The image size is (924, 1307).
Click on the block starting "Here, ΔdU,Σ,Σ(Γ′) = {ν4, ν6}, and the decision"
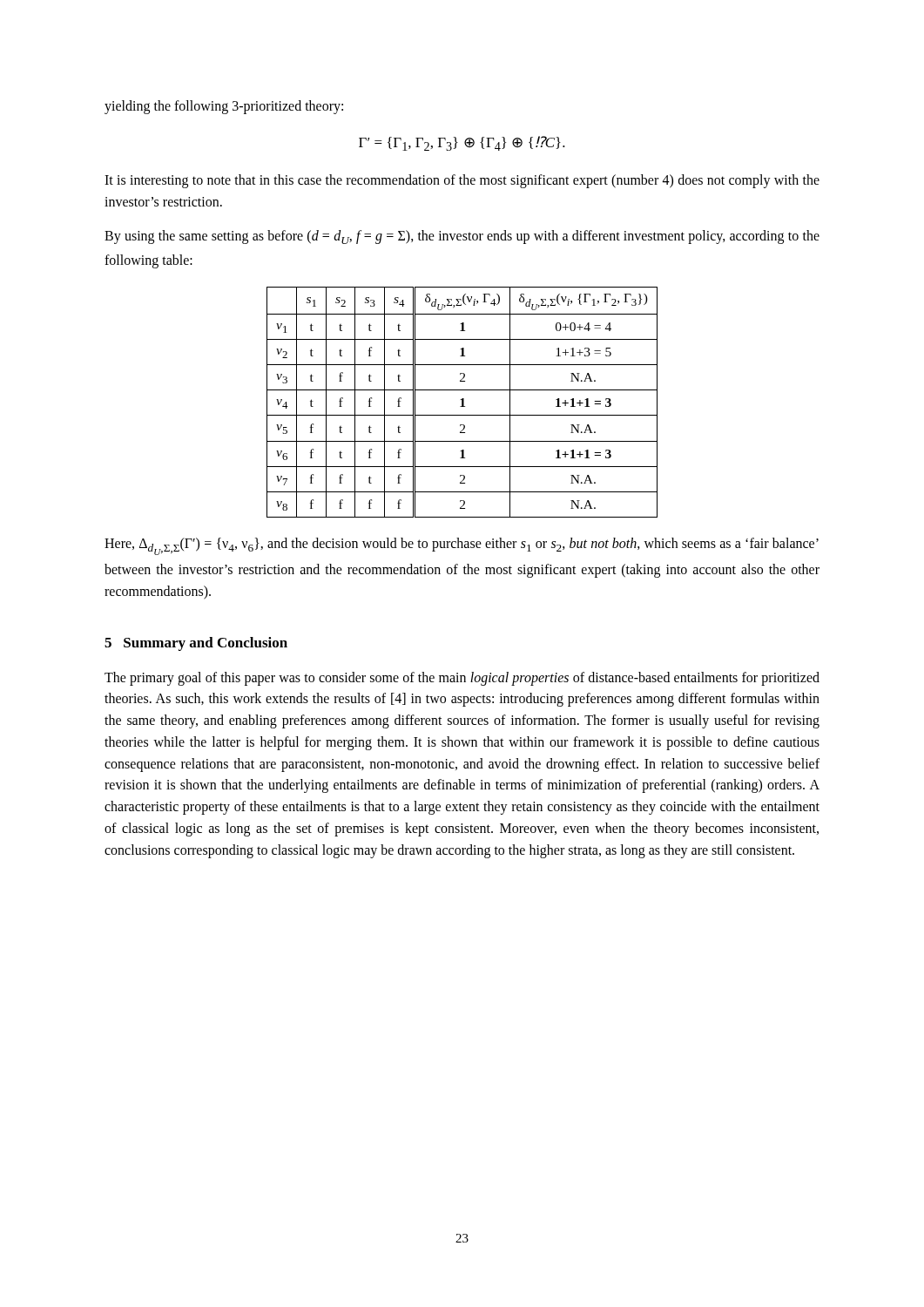[x=462, y=567]
